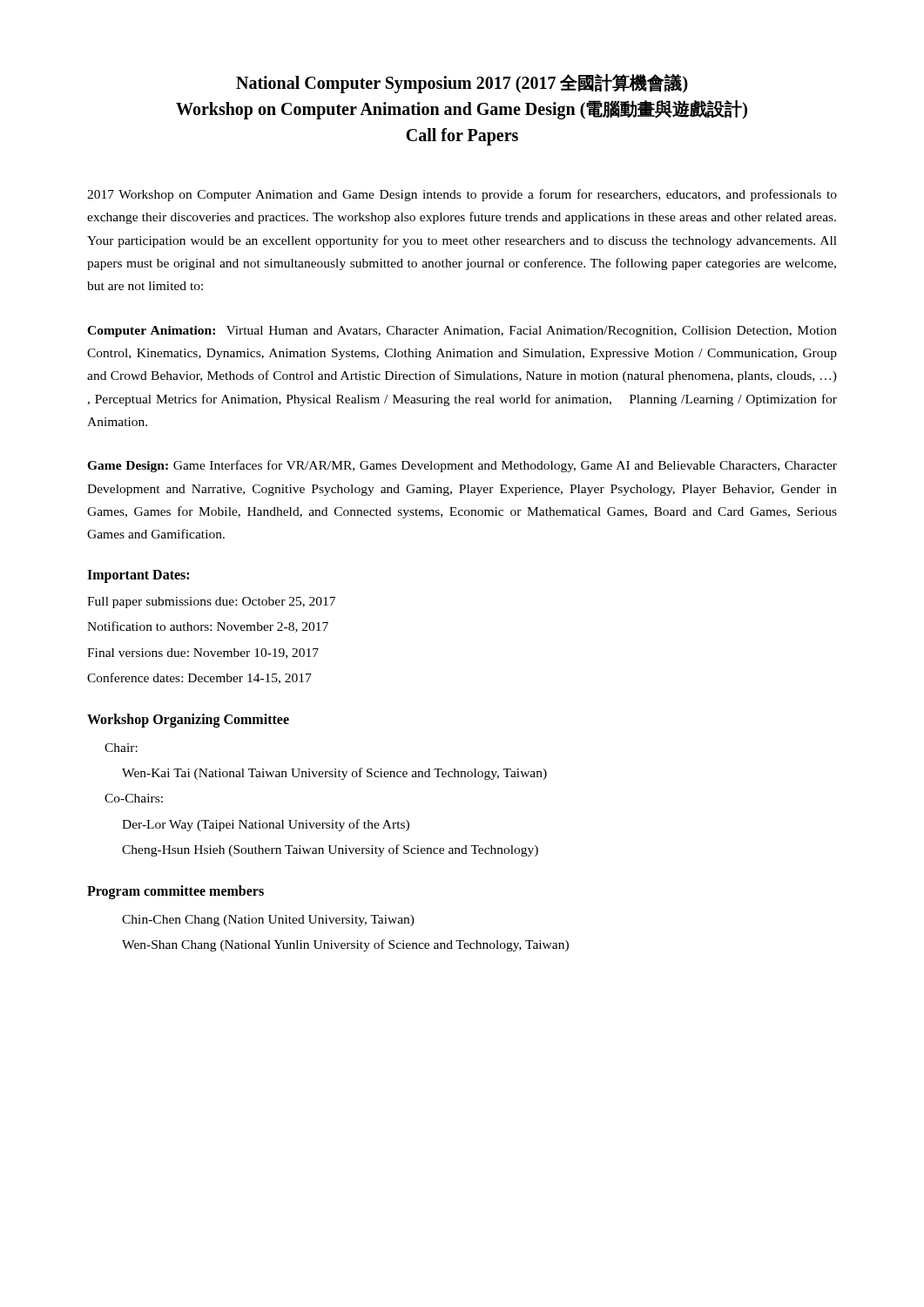The image size is (924, 1307).
Task: Find the block on this page that starts "Wen-Shan Chang (National Yunlin University of"
Action: [x=346, y=944]
